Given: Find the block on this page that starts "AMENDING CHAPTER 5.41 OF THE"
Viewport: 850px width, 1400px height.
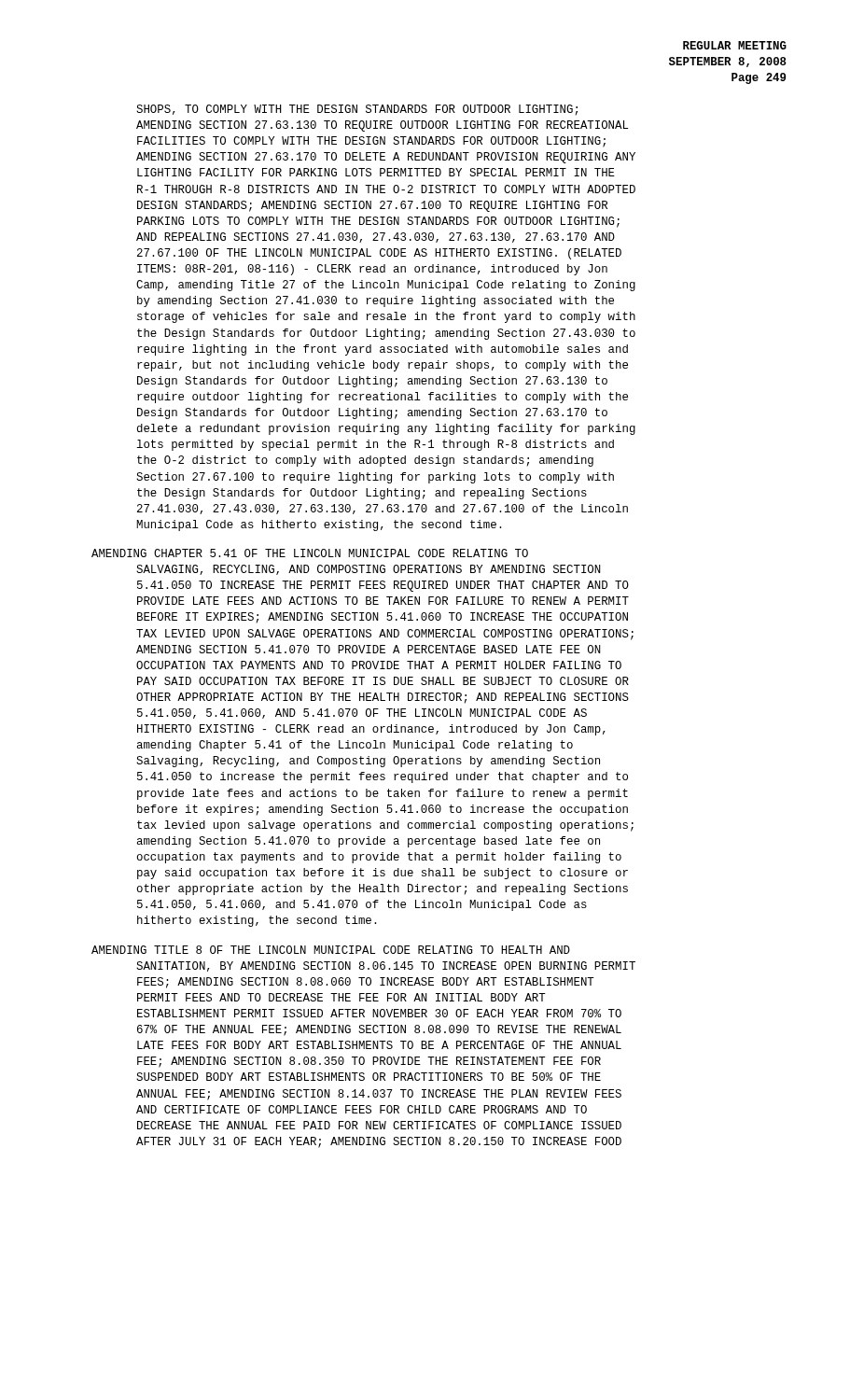Looking at the screenshot, I should (439, 738).
